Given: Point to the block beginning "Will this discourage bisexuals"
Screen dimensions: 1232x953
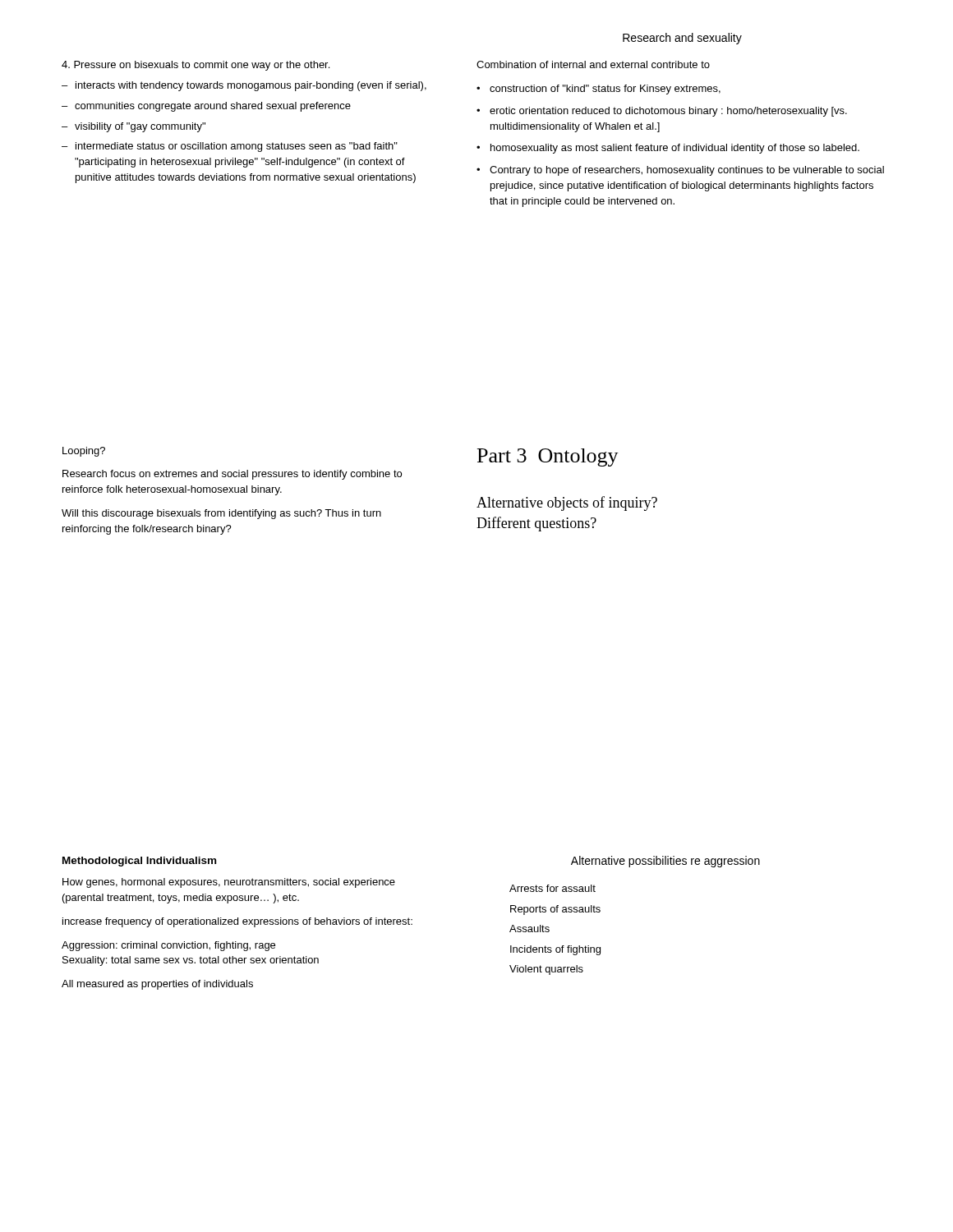Looking at the screenshot, I should [234, 521].
